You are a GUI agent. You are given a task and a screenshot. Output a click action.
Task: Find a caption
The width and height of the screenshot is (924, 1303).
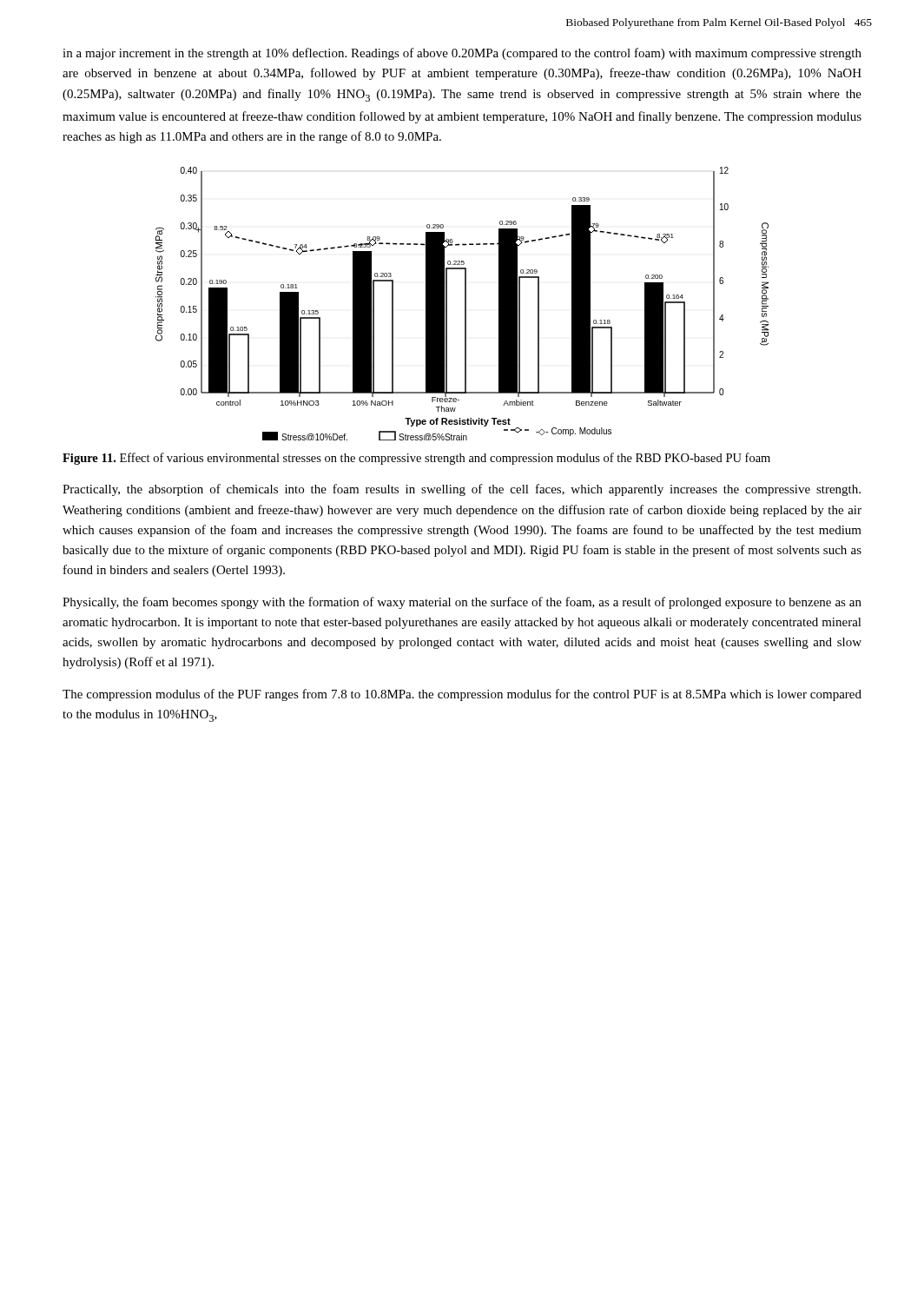click(x=417, y=458)
